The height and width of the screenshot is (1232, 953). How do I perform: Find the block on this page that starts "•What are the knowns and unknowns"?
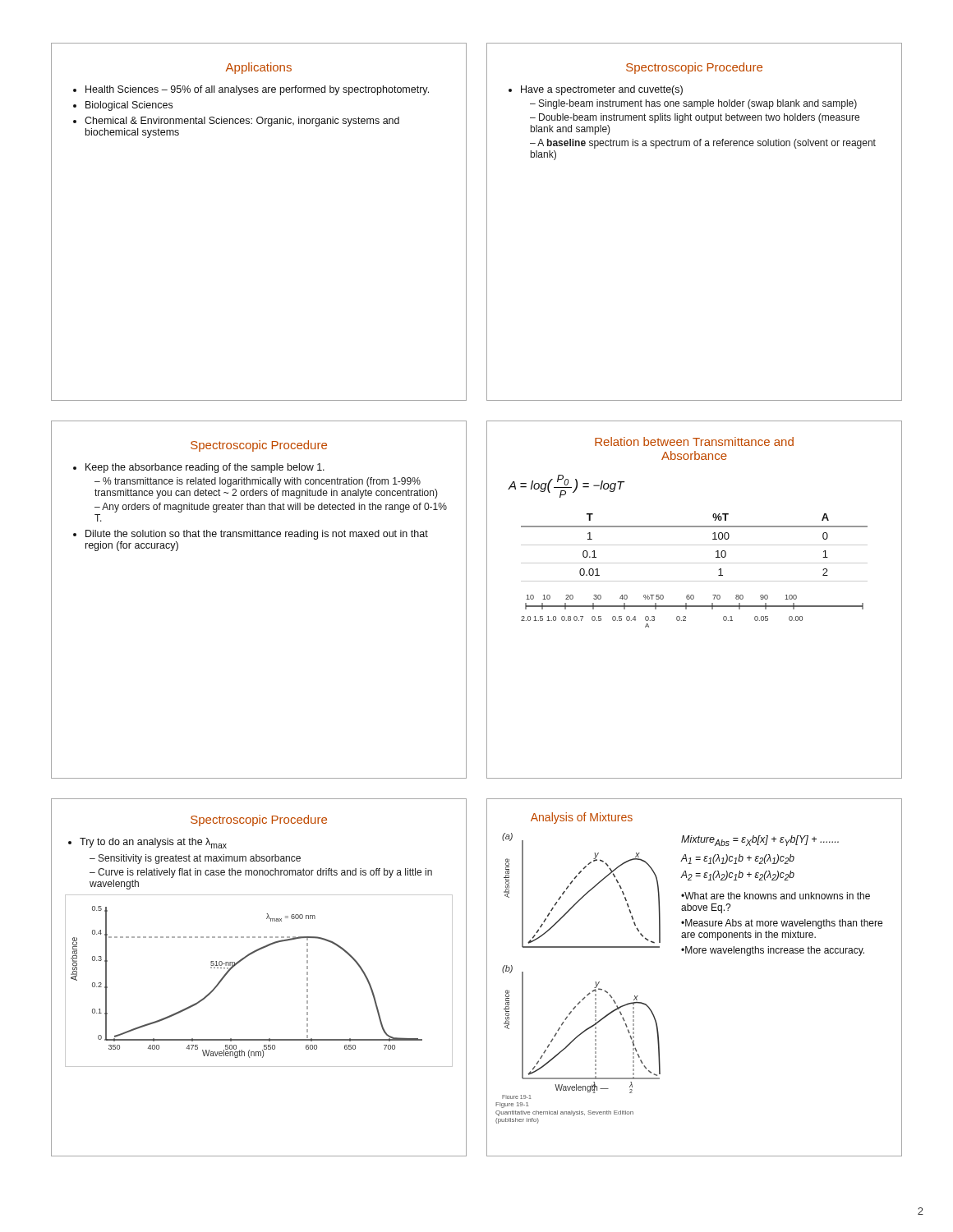(x=776, y=902)
